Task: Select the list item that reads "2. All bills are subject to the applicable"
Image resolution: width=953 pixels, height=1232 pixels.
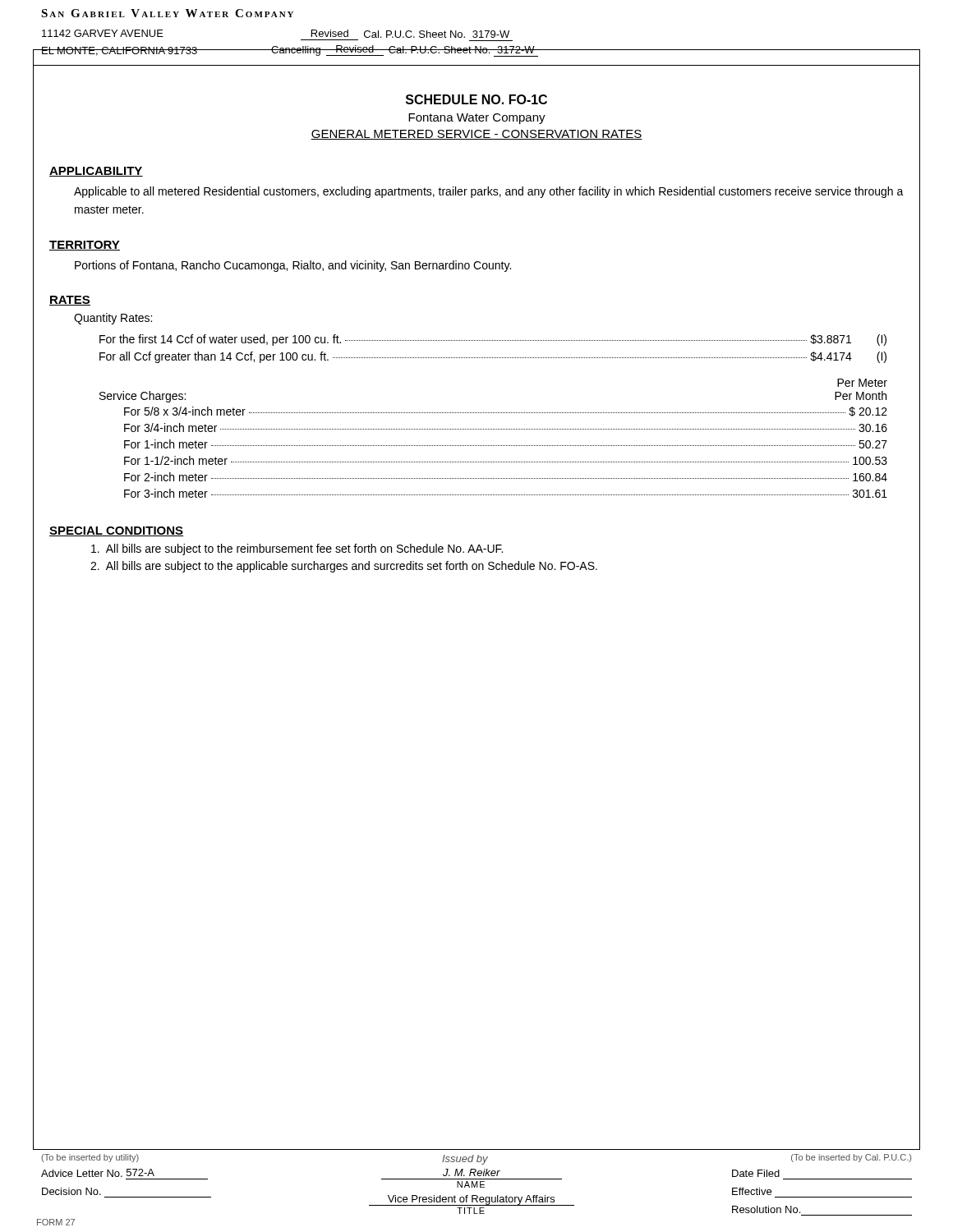Action: pos(344,566)
